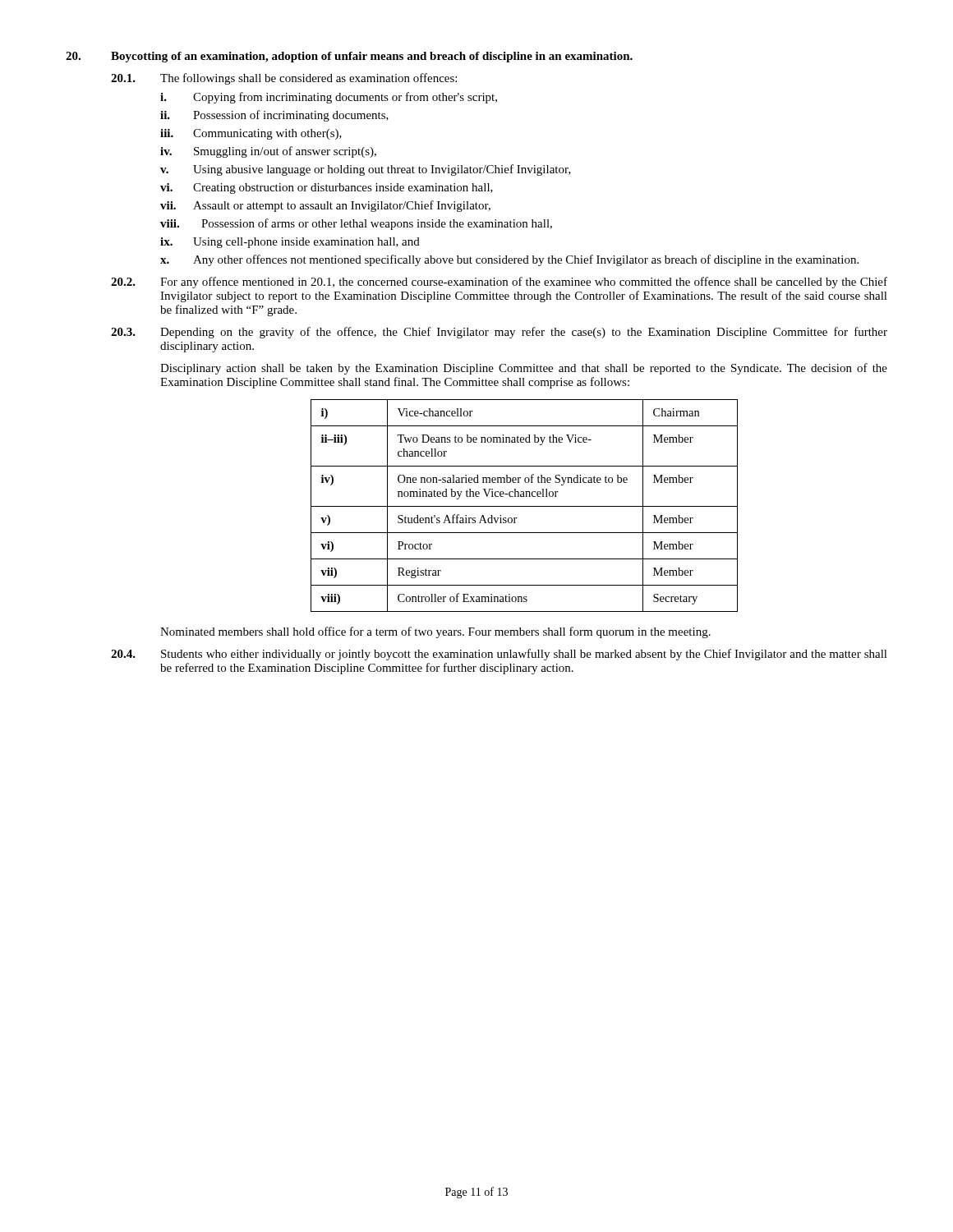
Task: Point to the block beginning "viii. Possession of arms or"
Action: click(524, 224)
